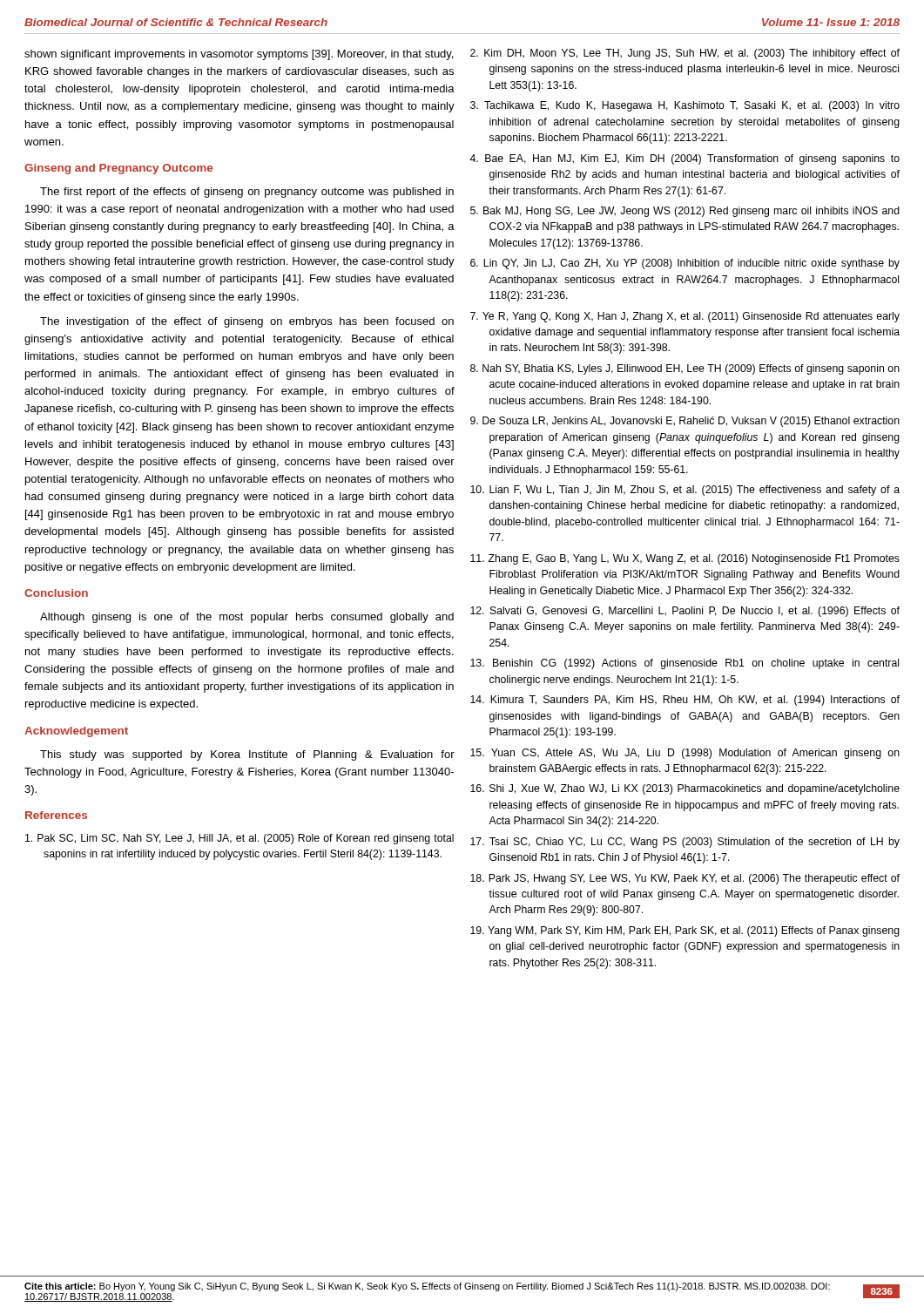This screenshot has height=1307, width=924.
Task: Select the element starting "9. De Souza LR,"
Action: click(x=685, y=445)
